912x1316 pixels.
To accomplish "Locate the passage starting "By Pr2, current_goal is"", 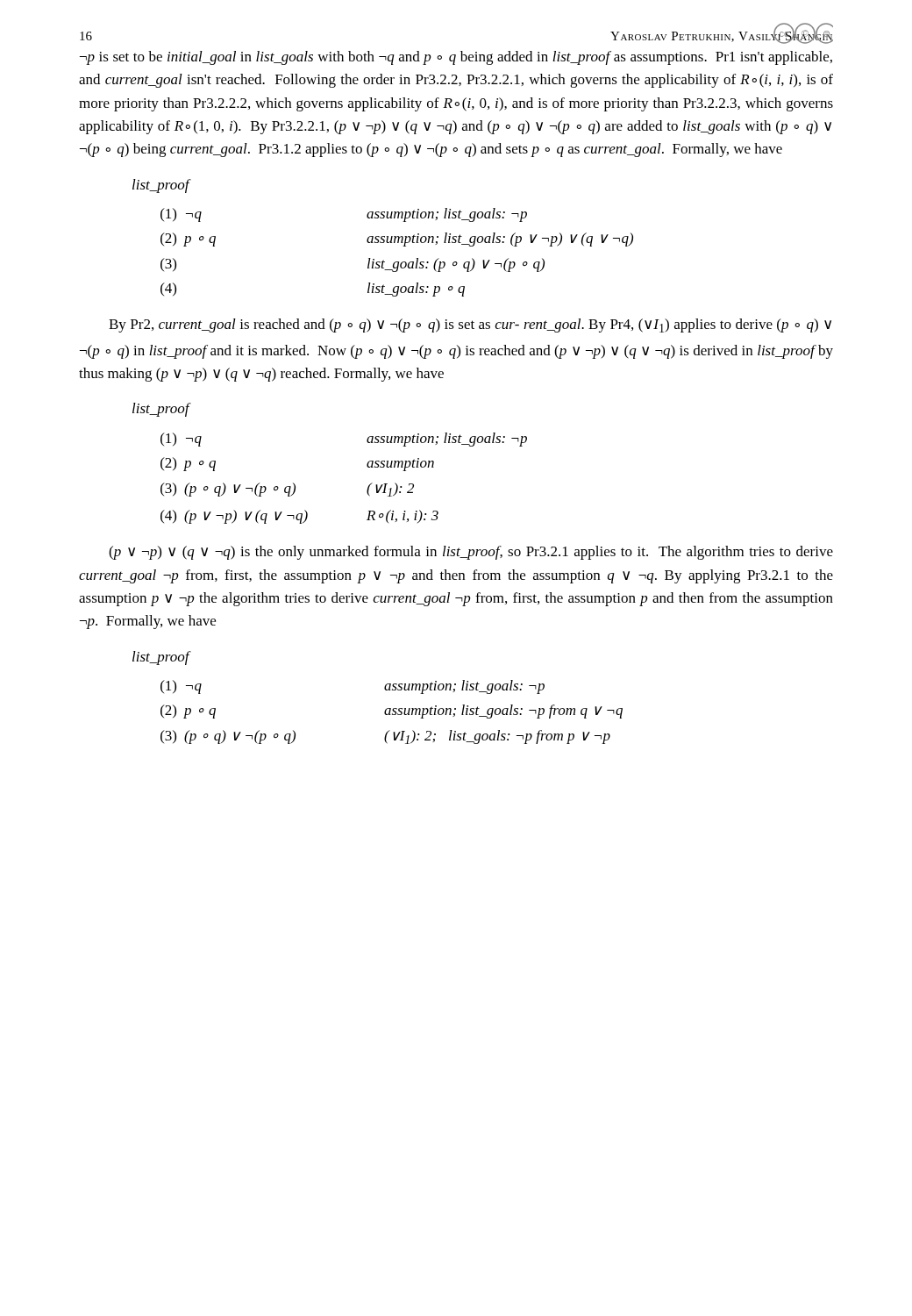I will point(456,350).
